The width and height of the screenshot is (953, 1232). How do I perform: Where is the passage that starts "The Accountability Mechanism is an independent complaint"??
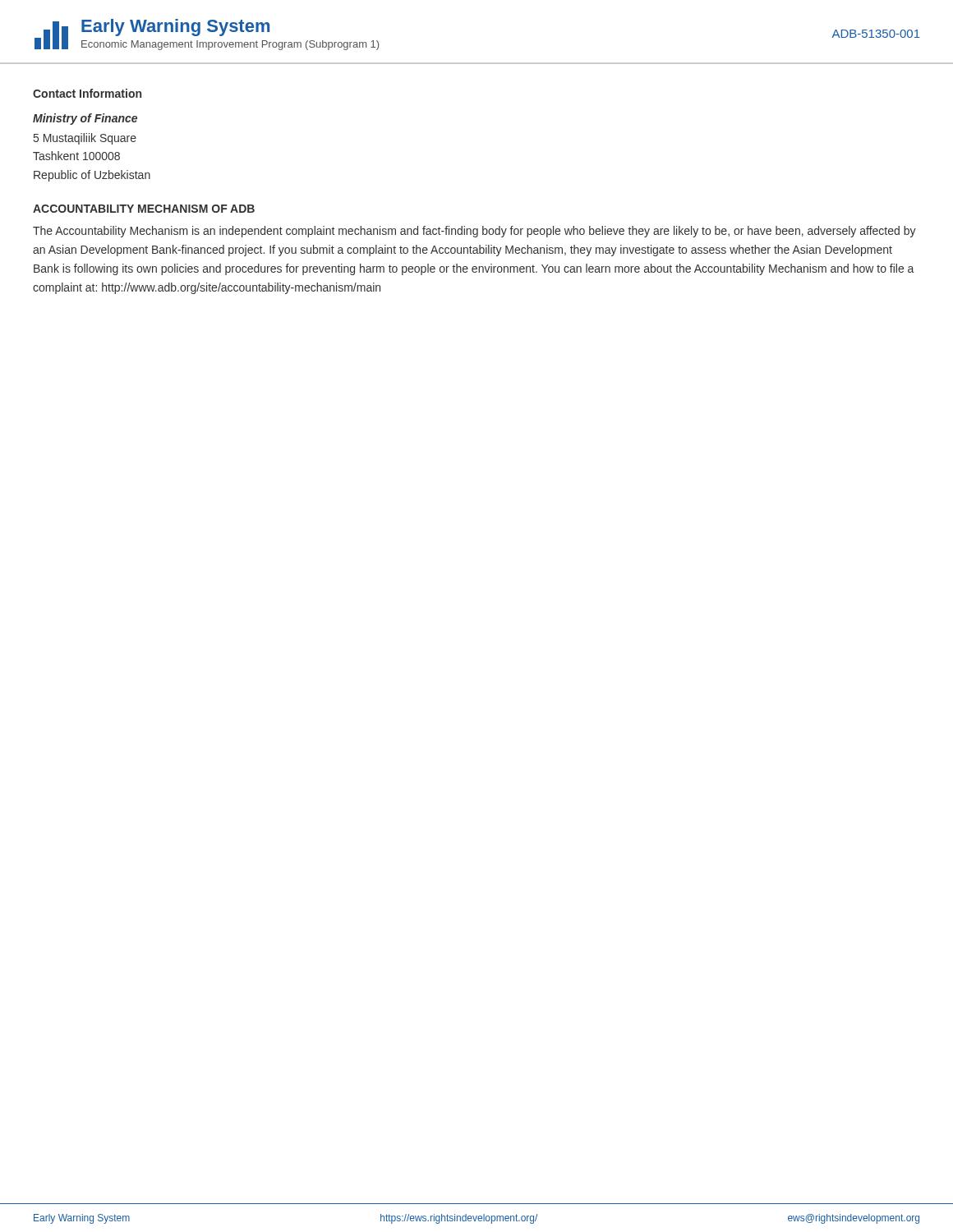(474, 259)
